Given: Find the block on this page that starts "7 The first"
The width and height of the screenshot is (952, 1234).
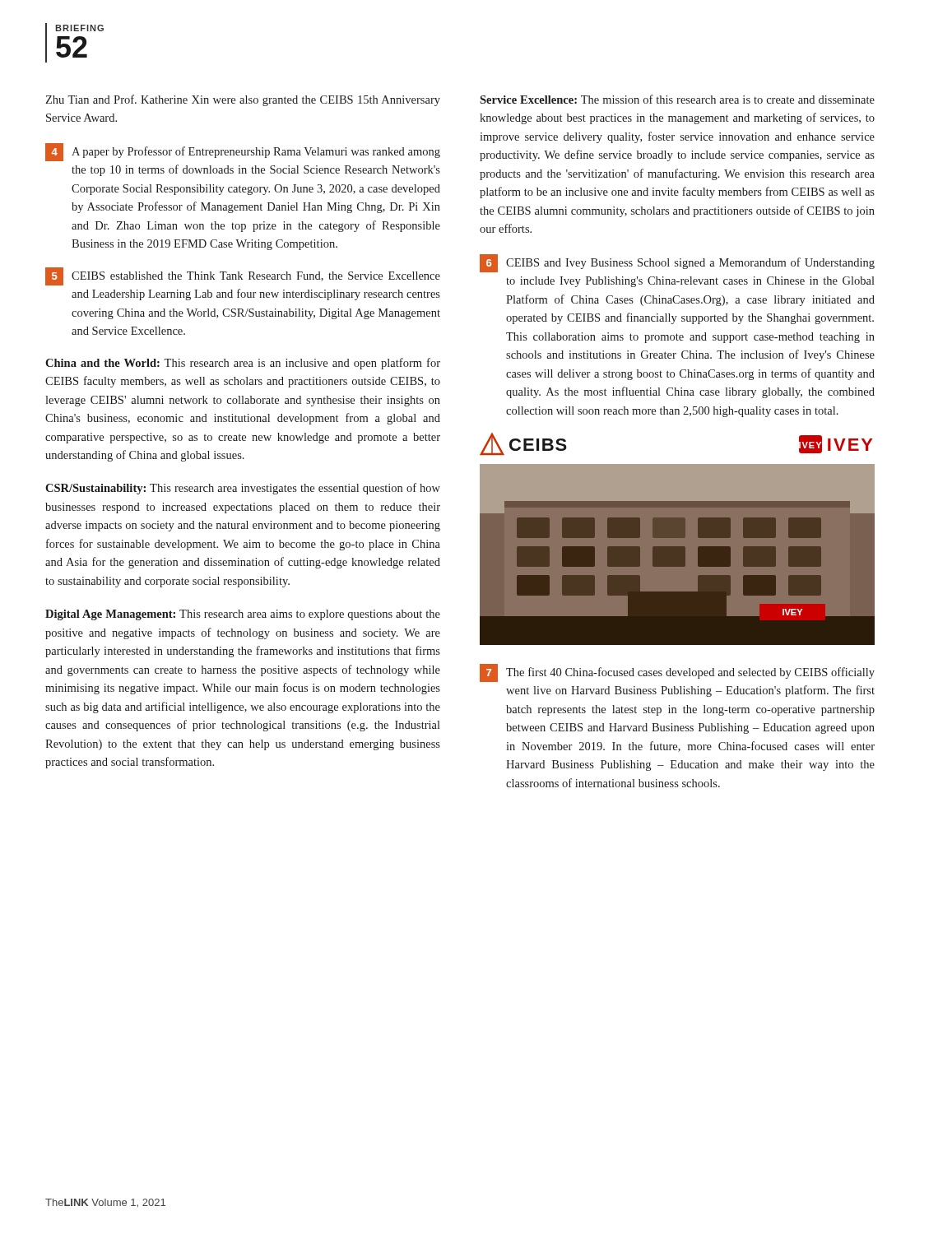Looking at the screenshot, I should pyautogui.click(x=677, y=728).
